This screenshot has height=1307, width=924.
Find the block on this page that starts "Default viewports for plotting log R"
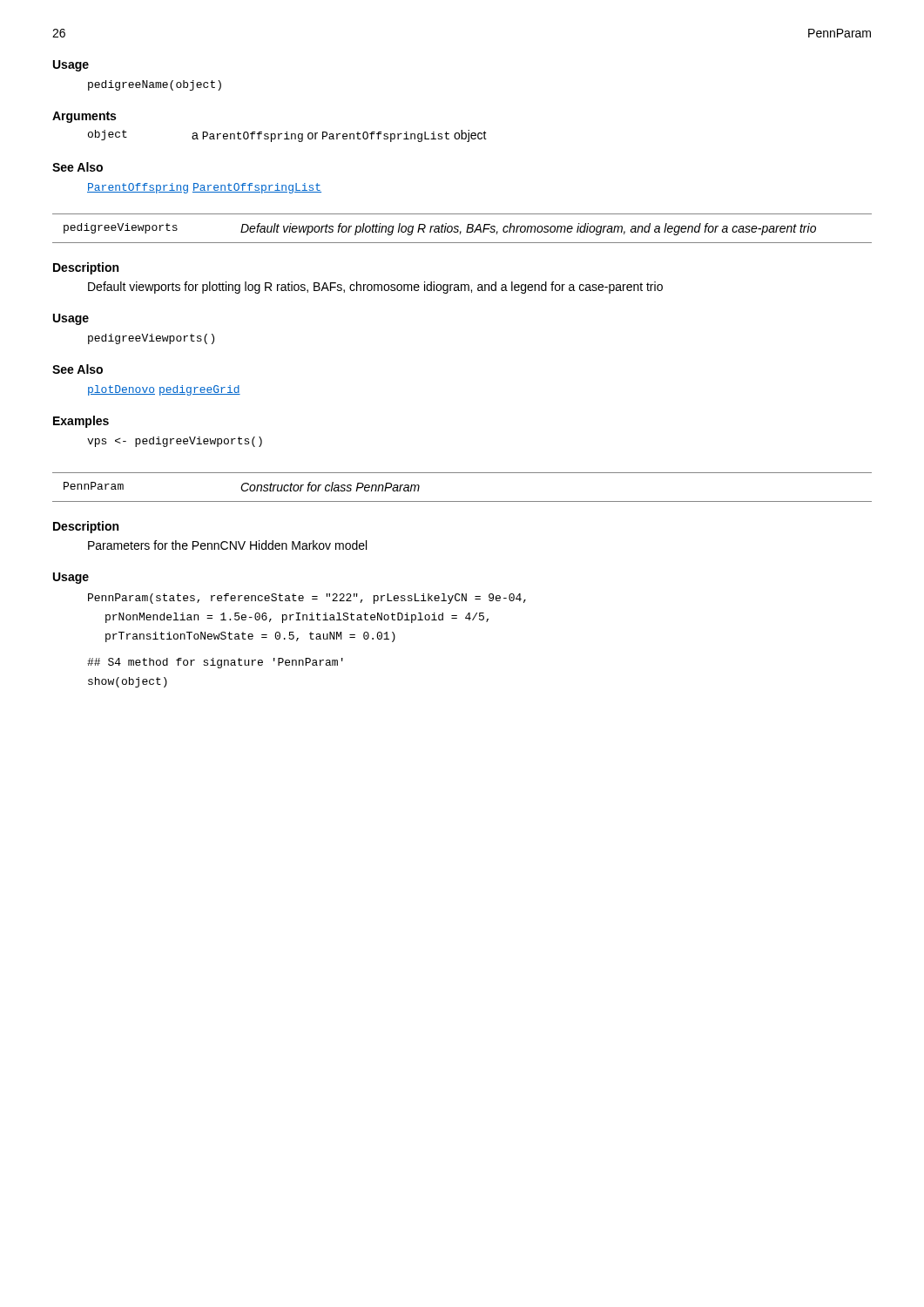[x=375, y=287]
